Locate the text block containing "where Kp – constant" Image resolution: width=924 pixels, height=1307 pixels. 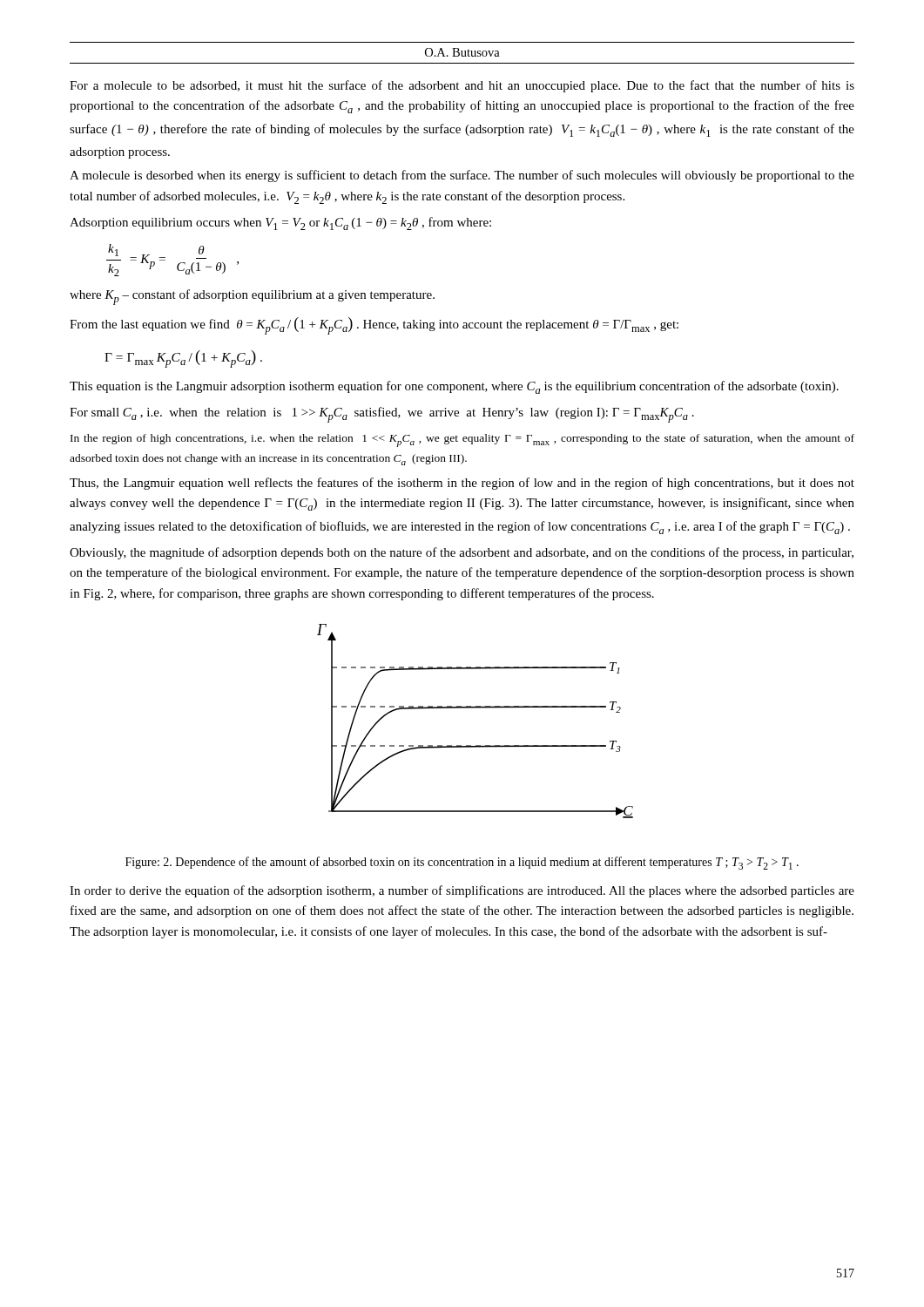(253, 296)
